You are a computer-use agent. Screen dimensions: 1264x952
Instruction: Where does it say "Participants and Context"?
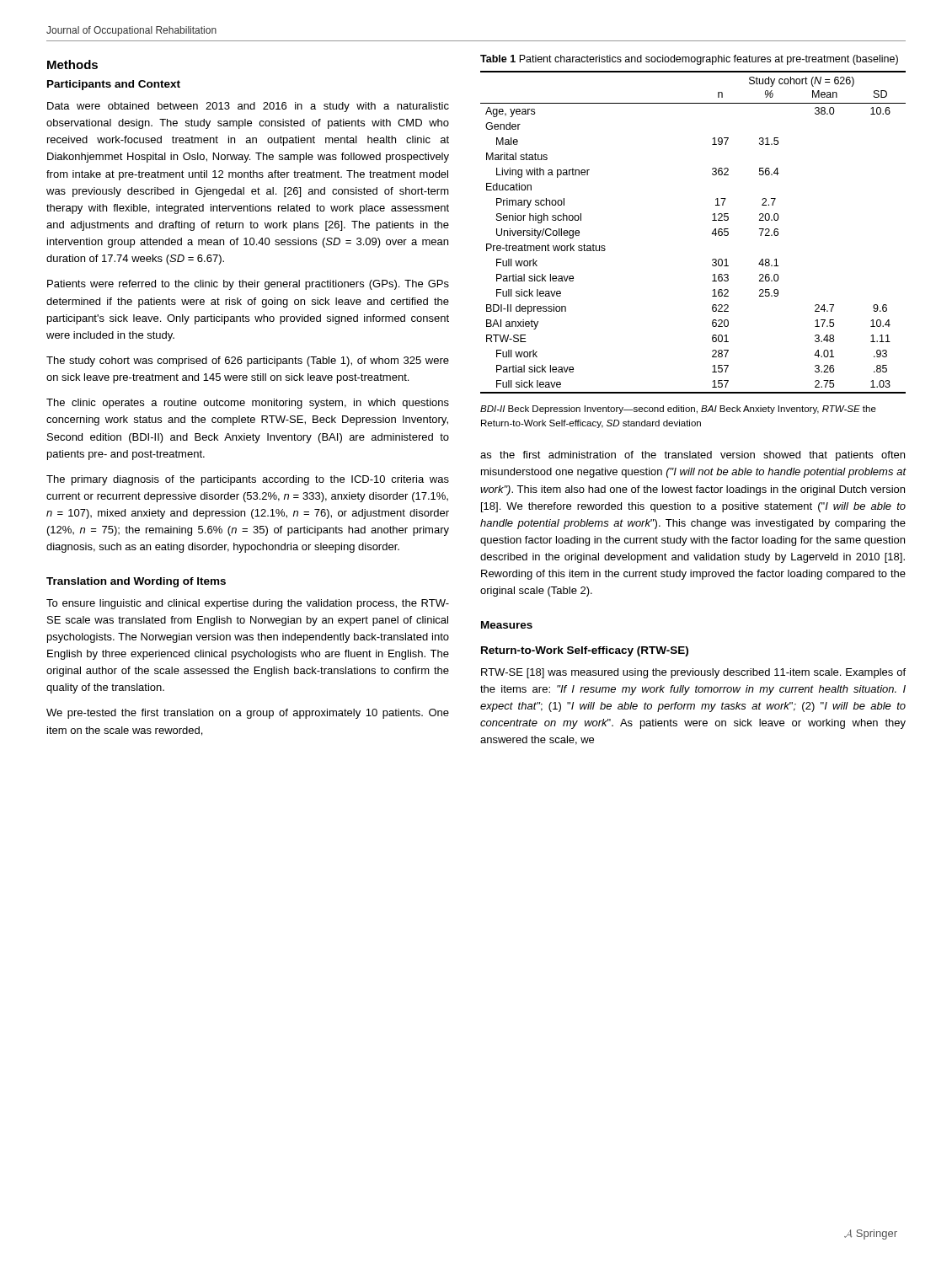(113, 84)
